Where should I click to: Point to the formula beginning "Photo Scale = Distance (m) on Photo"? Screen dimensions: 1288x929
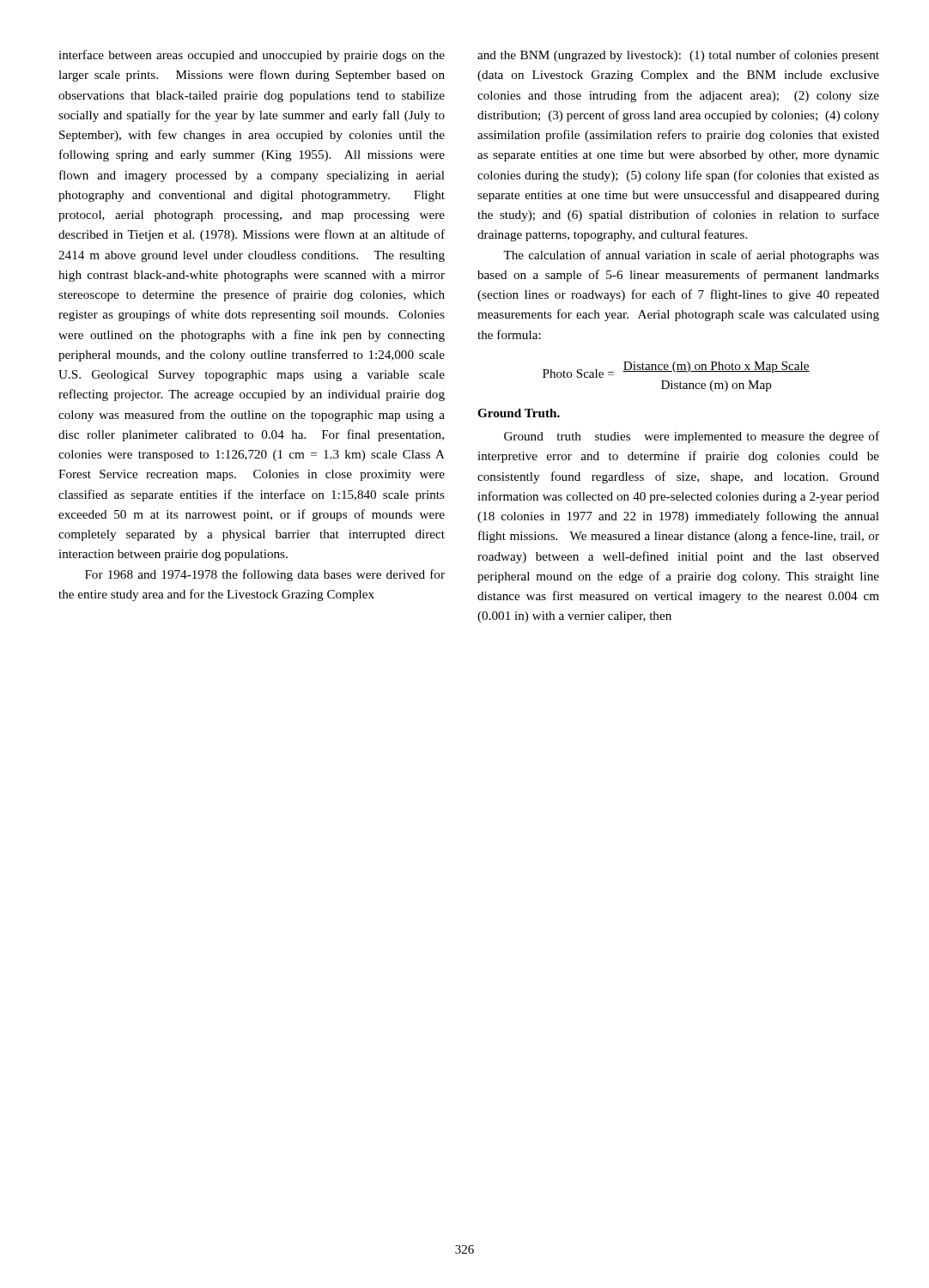(678, 375)
